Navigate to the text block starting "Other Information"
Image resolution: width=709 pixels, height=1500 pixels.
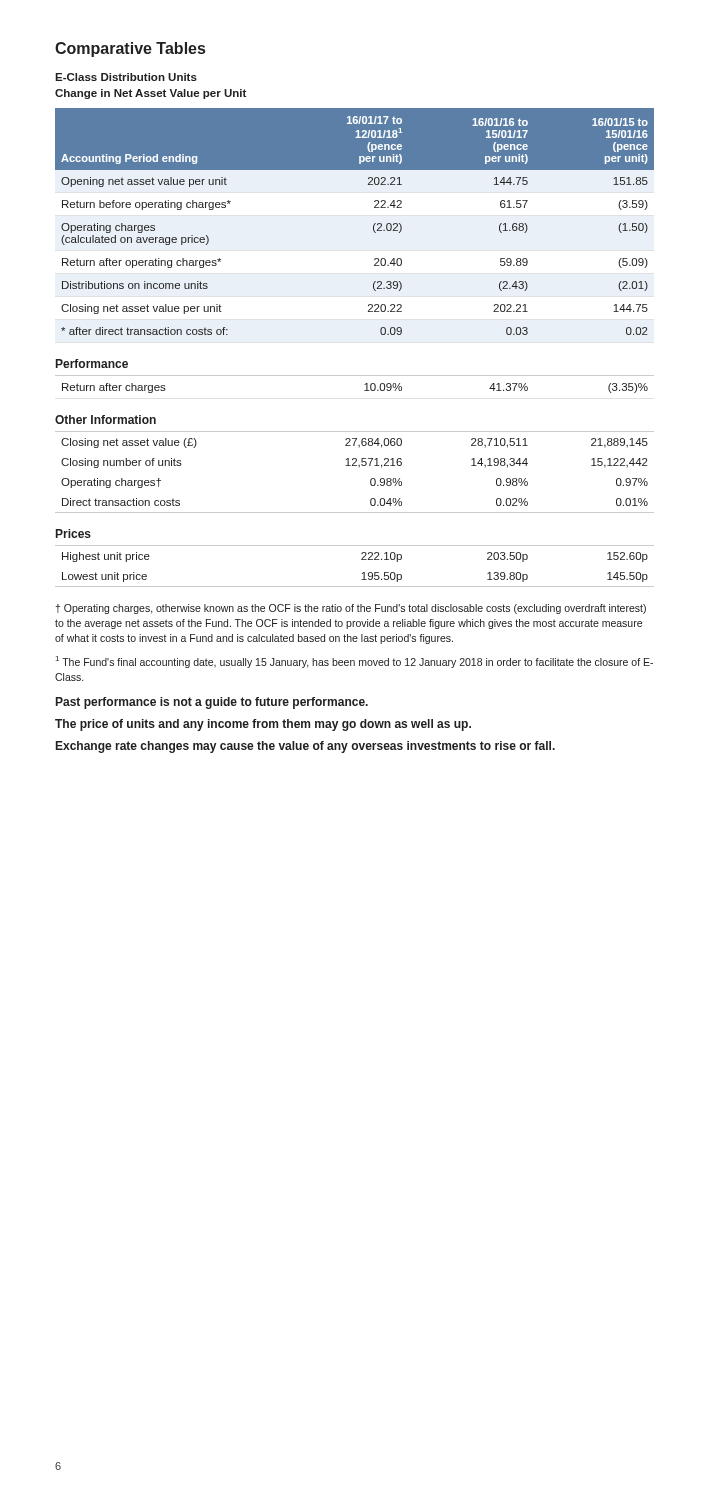106,420
